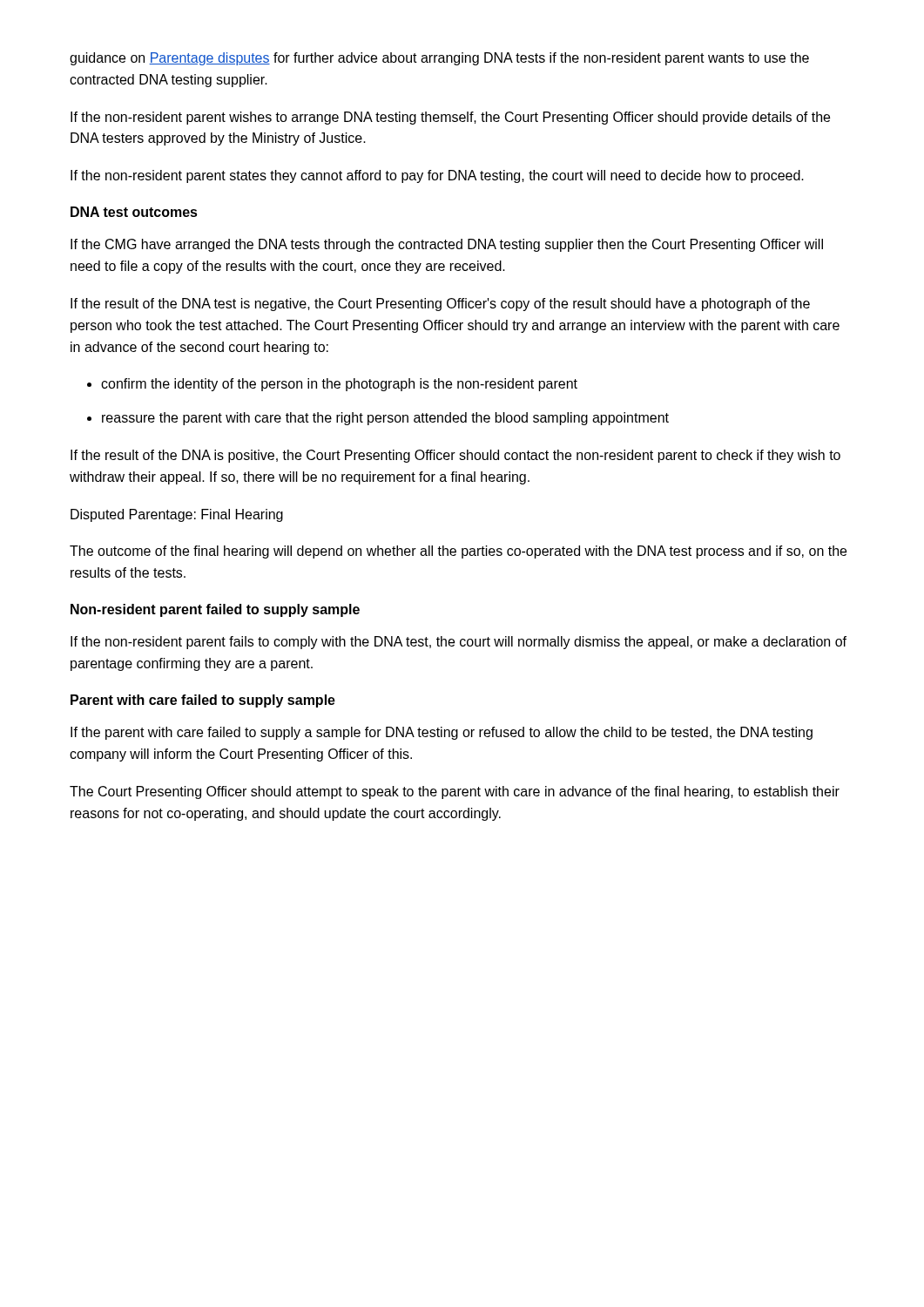Select the text starting "reassure the parent with care that the right"
The height and width of the screenshot is (1307, 924).
coord(385,418)
